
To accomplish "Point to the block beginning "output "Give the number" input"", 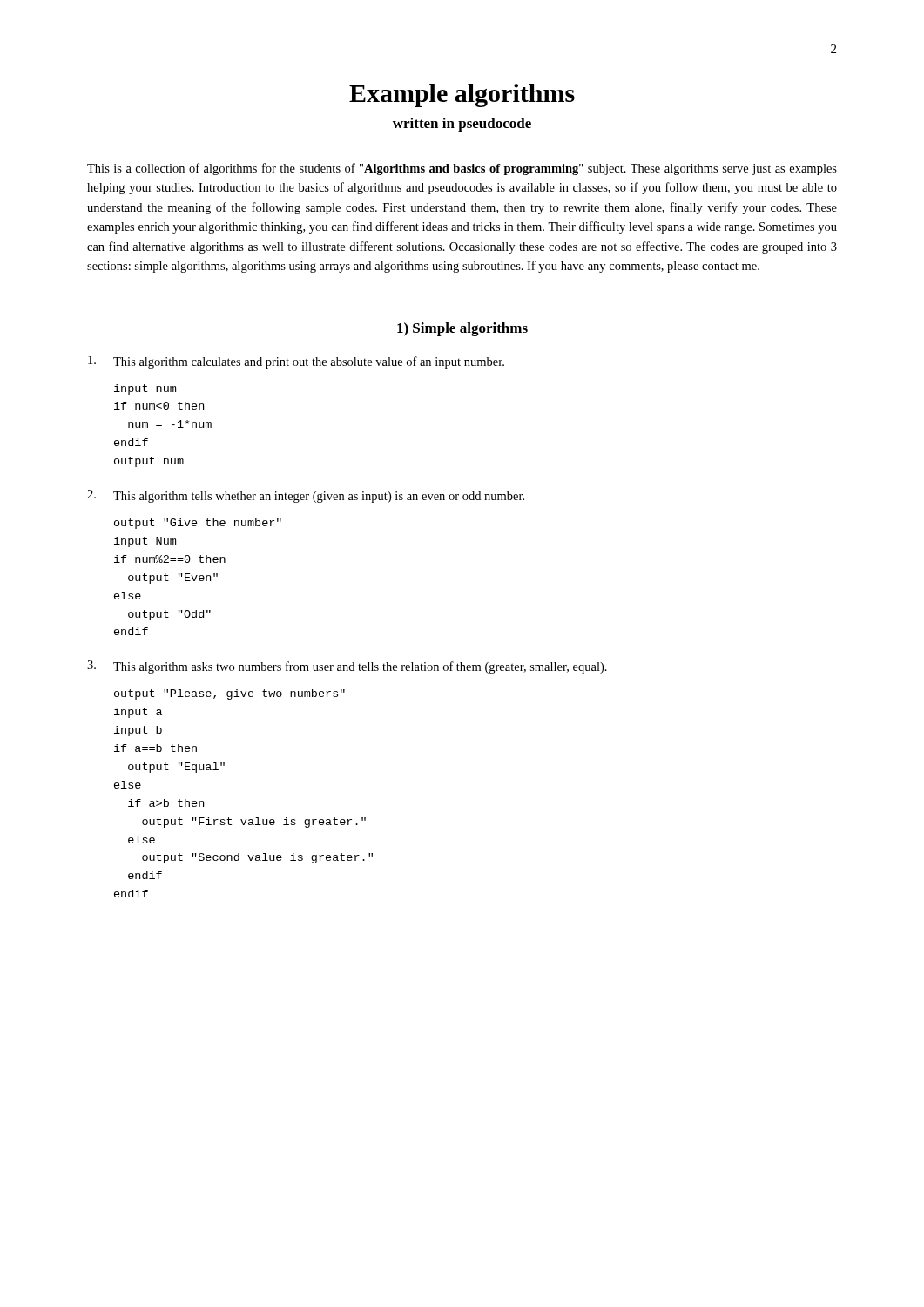I will (x=198, y=578).
